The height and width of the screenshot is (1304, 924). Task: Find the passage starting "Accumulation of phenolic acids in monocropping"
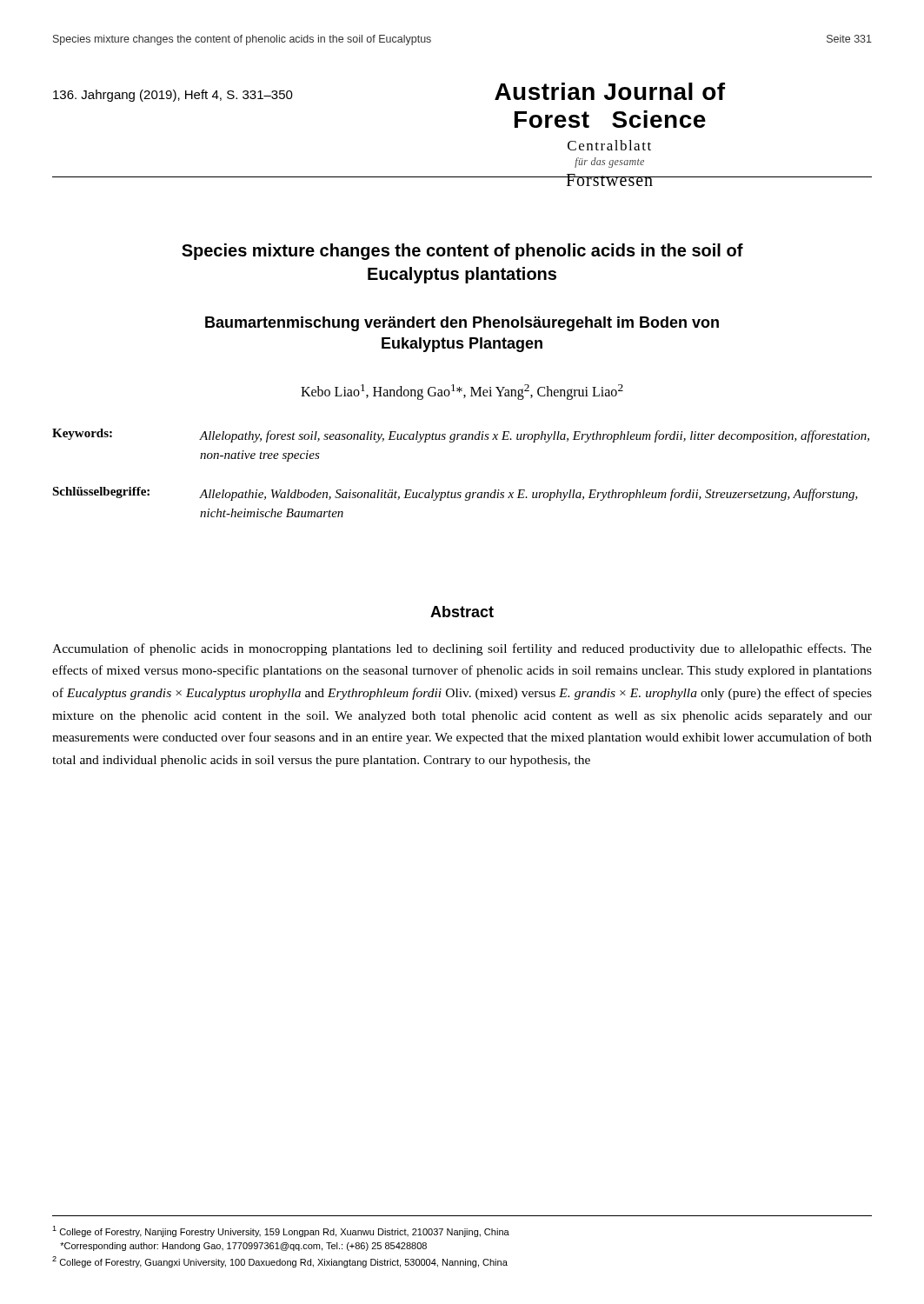click(x=462, y=704)
